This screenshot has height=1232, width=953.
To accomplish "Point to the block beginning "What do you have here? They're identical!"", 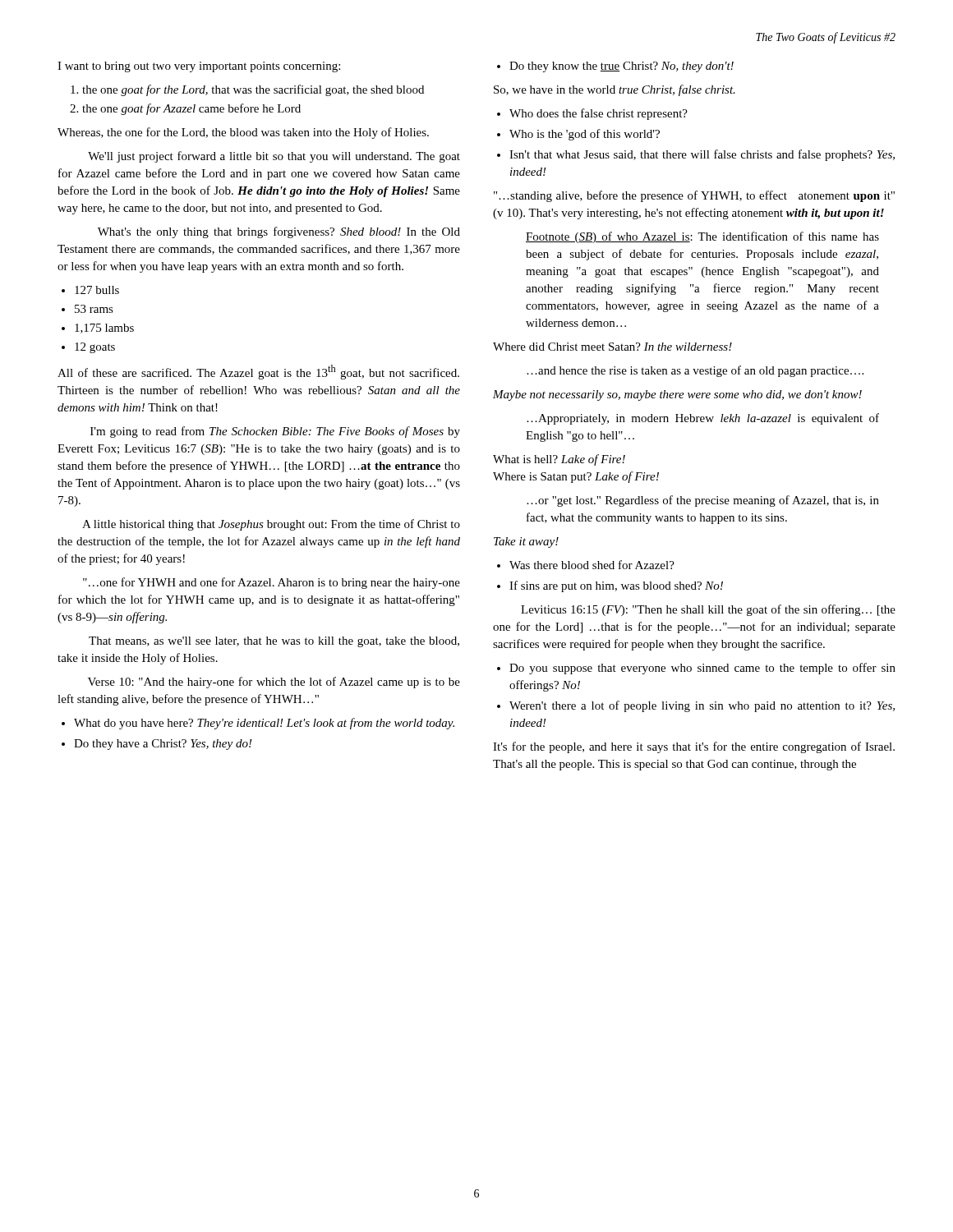I will [259, 723].
